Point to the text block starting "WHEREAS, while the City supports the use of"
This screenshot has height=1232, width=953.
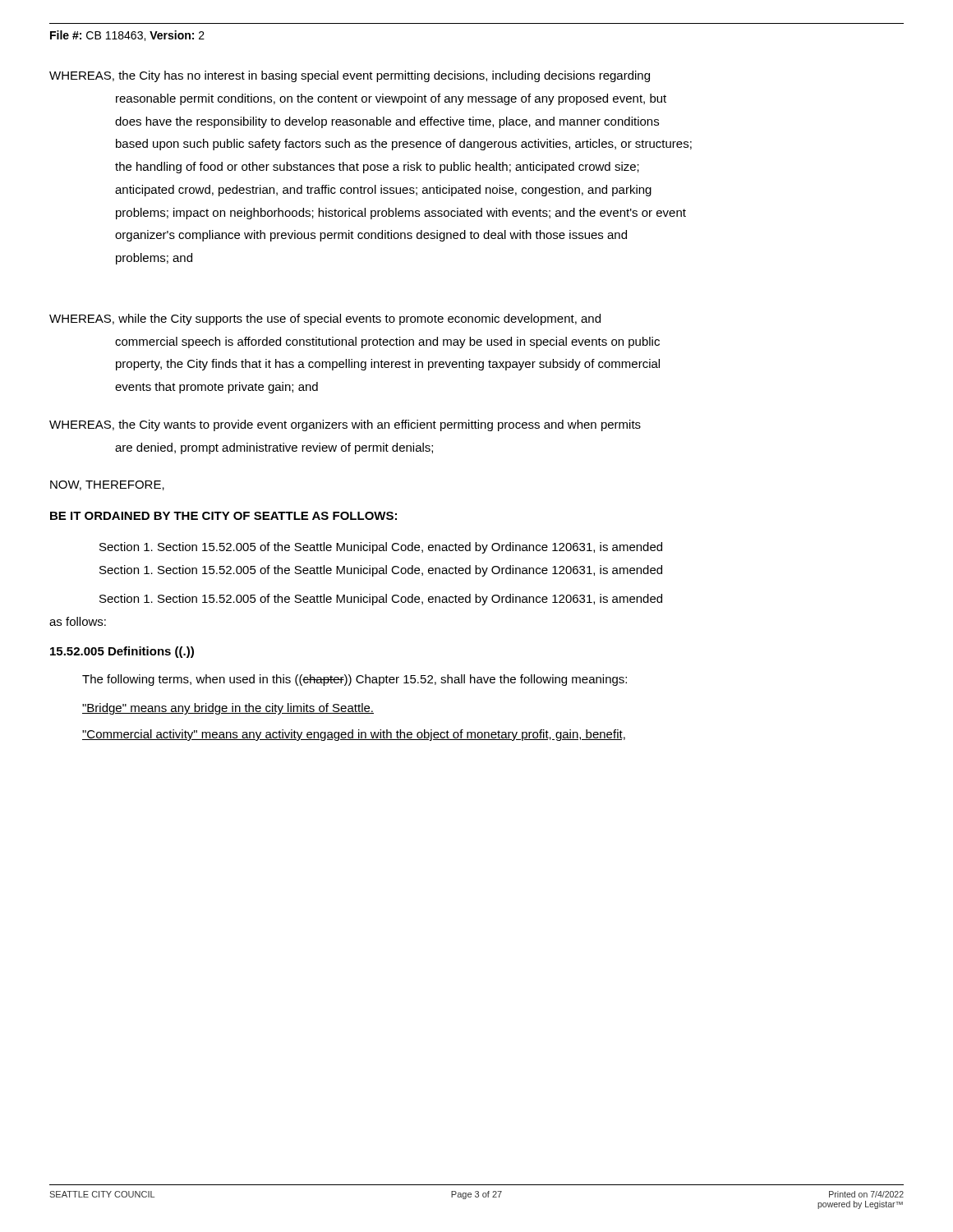click(x=476, y=353)
